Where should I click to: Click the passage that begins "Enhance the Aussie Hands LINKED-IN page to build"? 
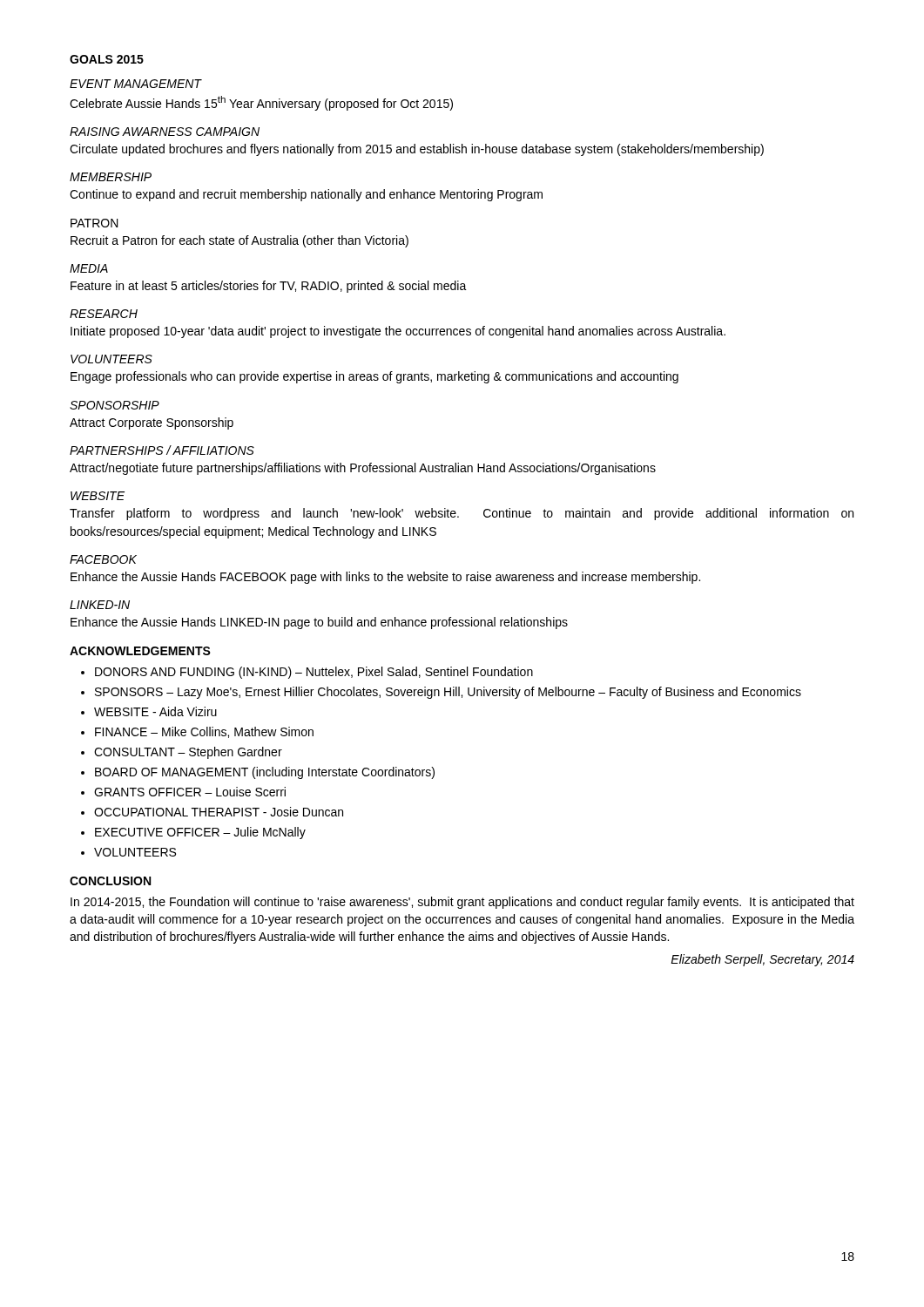pos(319,622)
